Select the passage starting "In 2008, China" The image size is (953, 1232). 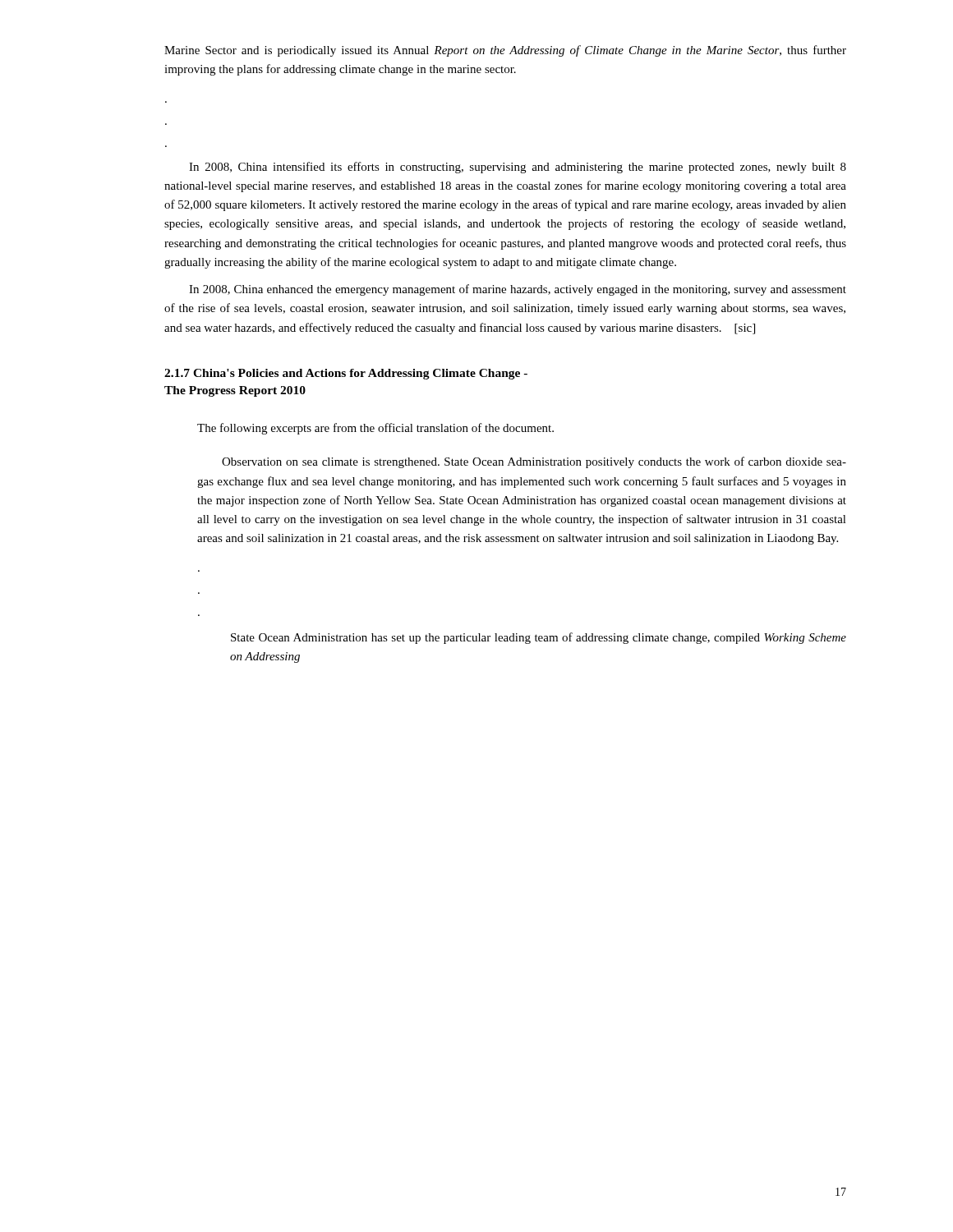pos(505,247)
